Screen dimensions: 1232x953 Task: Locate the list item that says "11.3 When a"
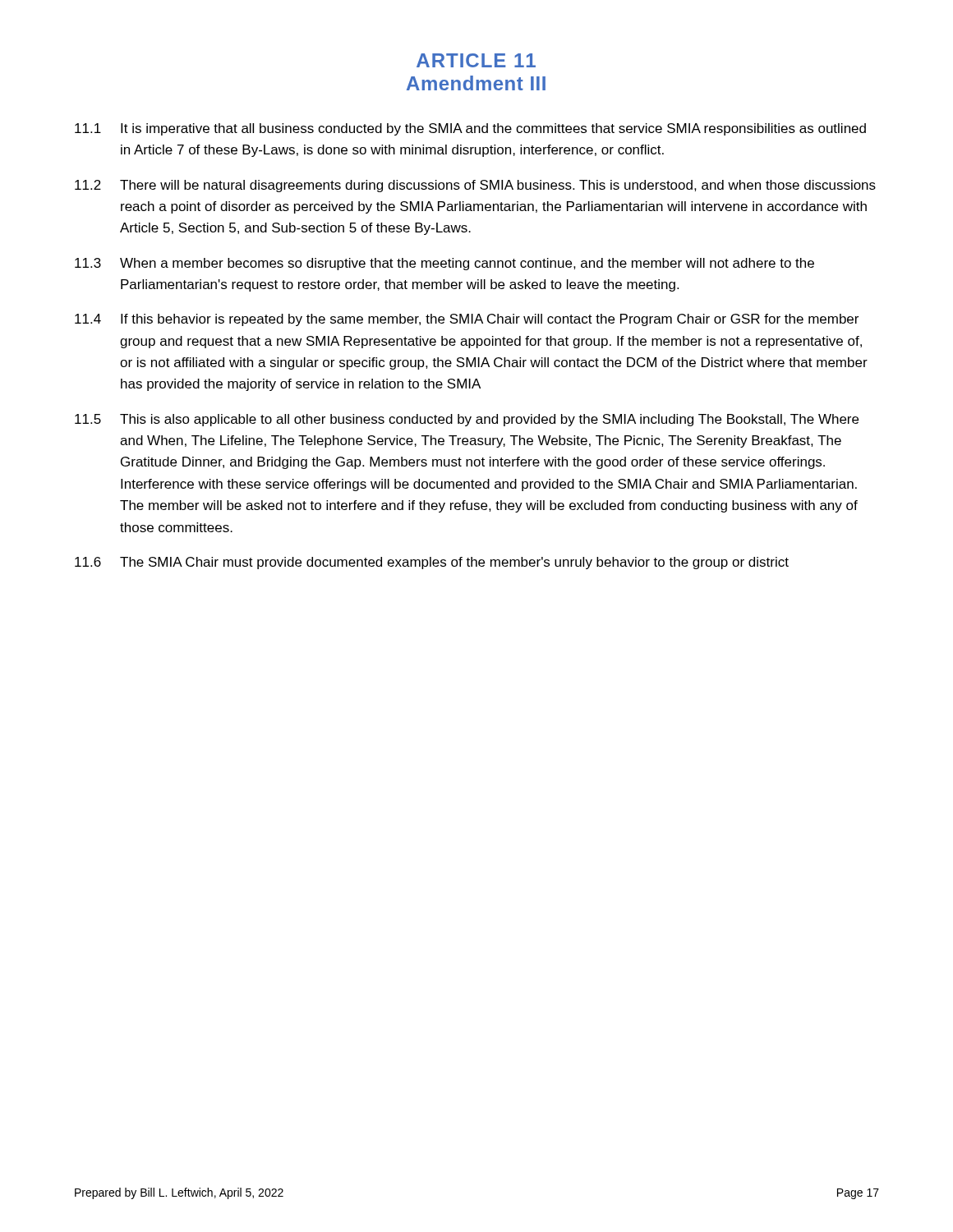pos(476,274)
